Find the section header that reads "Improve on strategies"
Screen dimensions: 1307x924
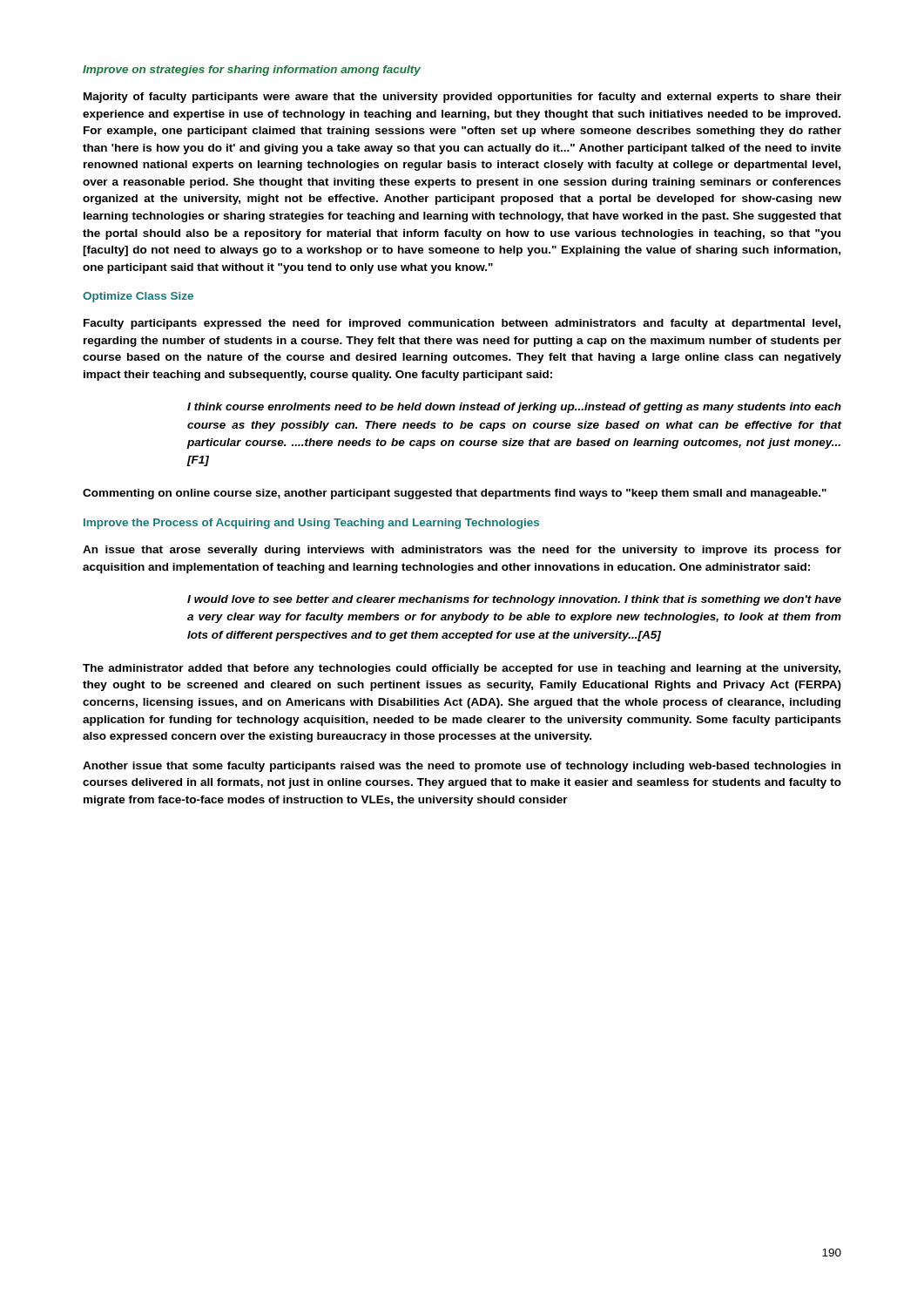coord(252,69)
